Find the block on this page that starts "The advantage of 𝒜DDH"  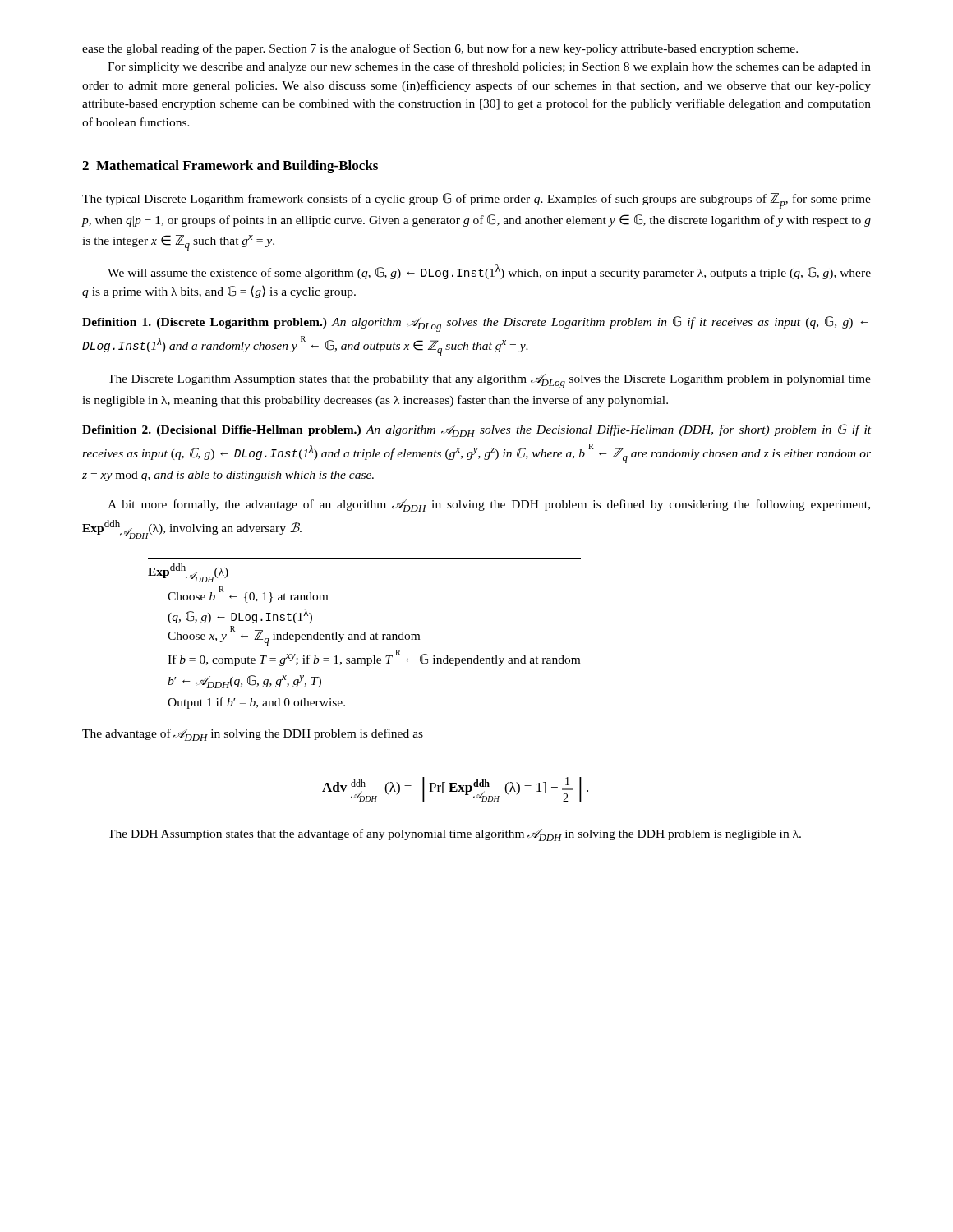pos(253,735)
